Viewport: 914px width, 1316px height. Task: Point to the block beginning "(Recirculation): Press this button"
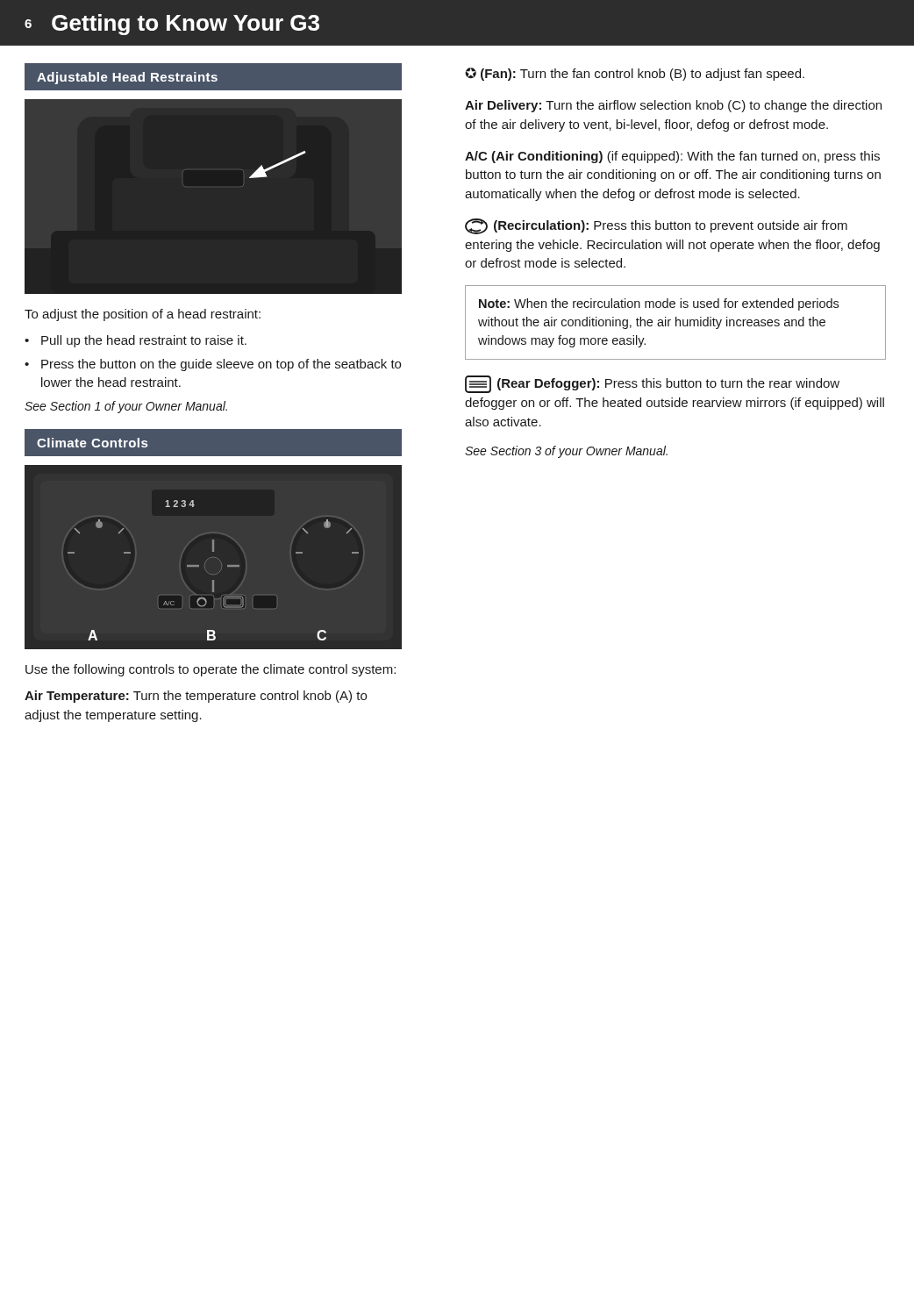(673, 244)
